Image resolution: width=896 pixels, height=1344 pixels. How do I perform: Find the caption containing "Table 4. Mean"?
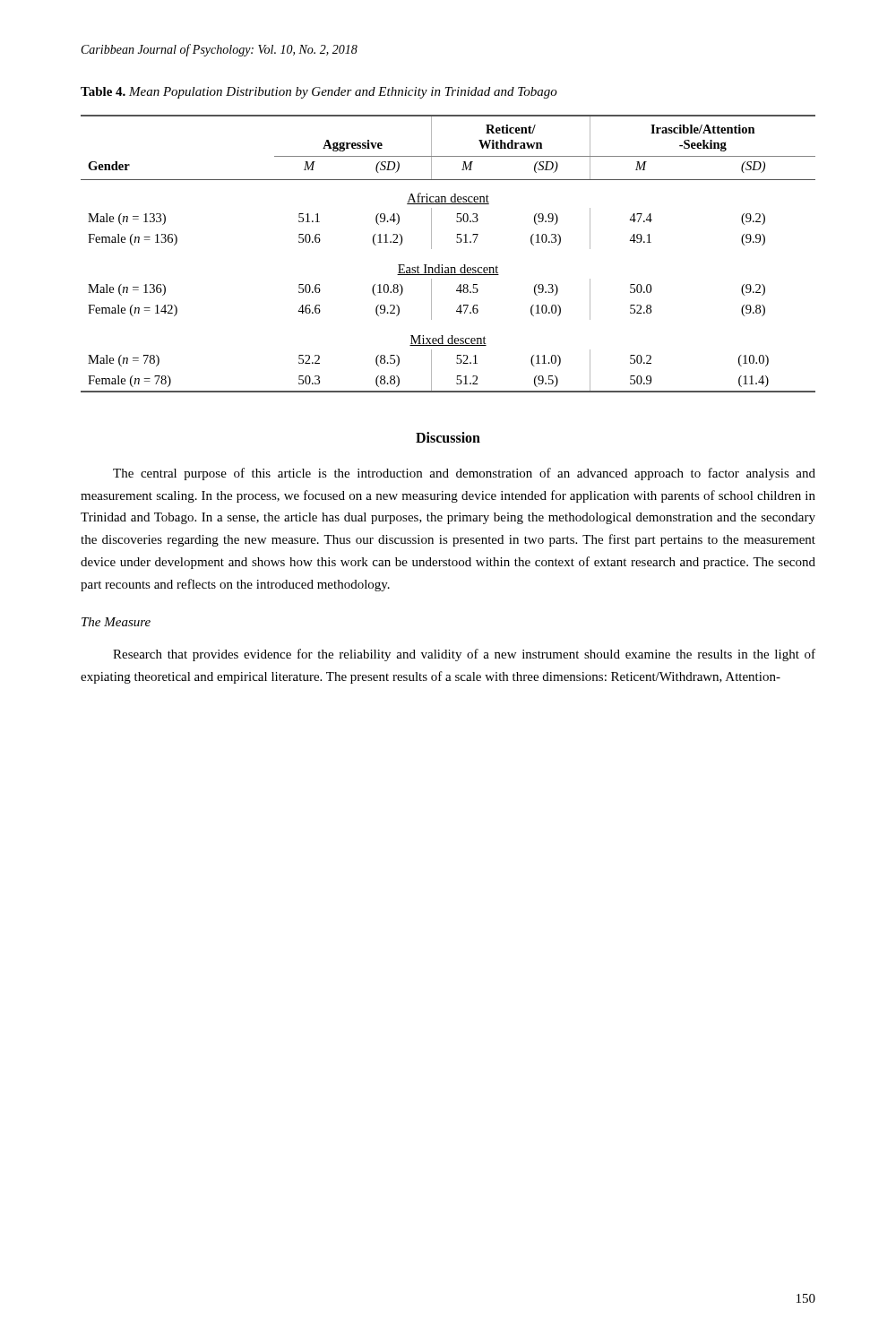tap(319, 91)
